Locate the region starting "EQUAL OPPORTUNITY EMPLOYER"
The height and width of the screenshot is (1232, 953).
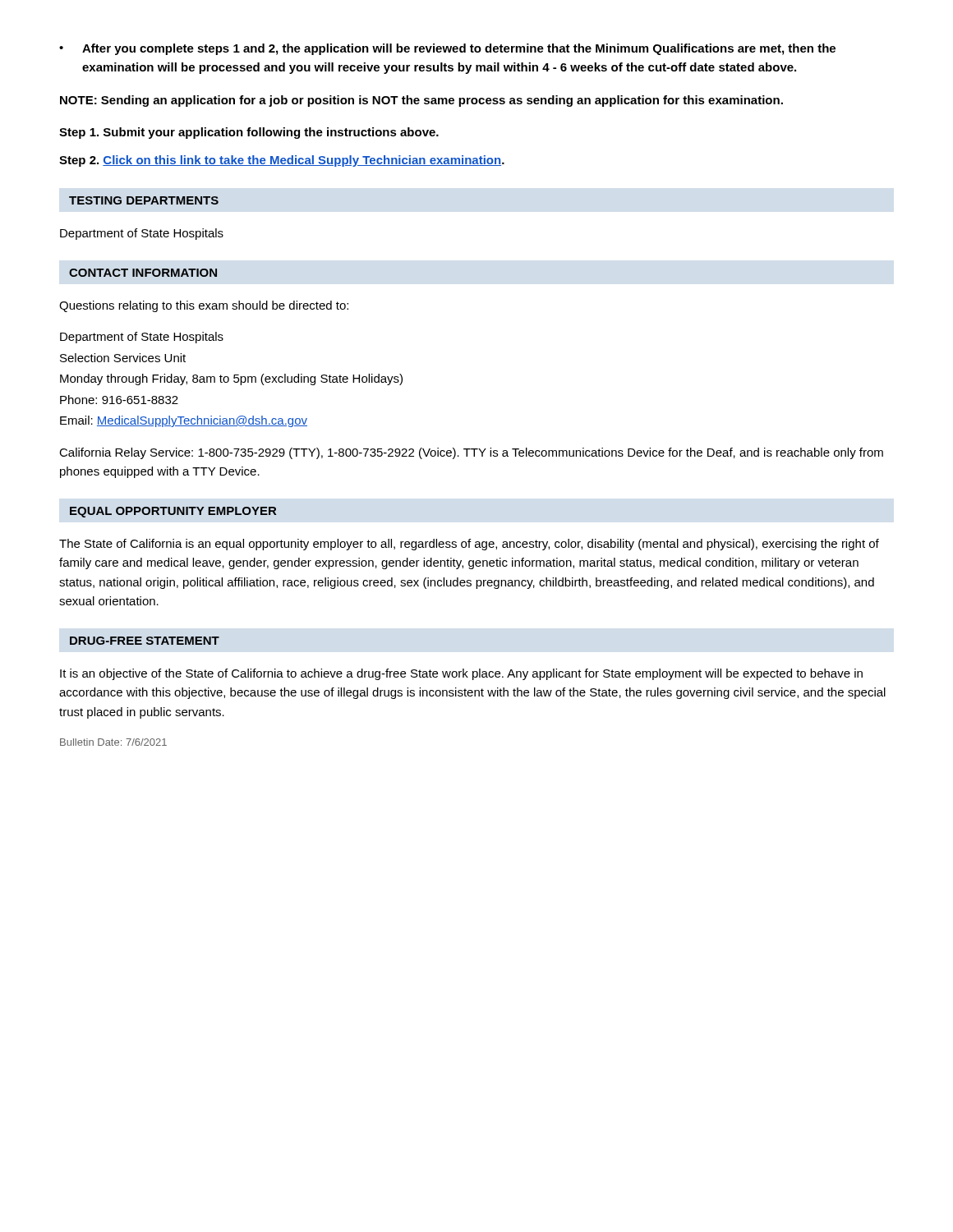coord(173,510)
